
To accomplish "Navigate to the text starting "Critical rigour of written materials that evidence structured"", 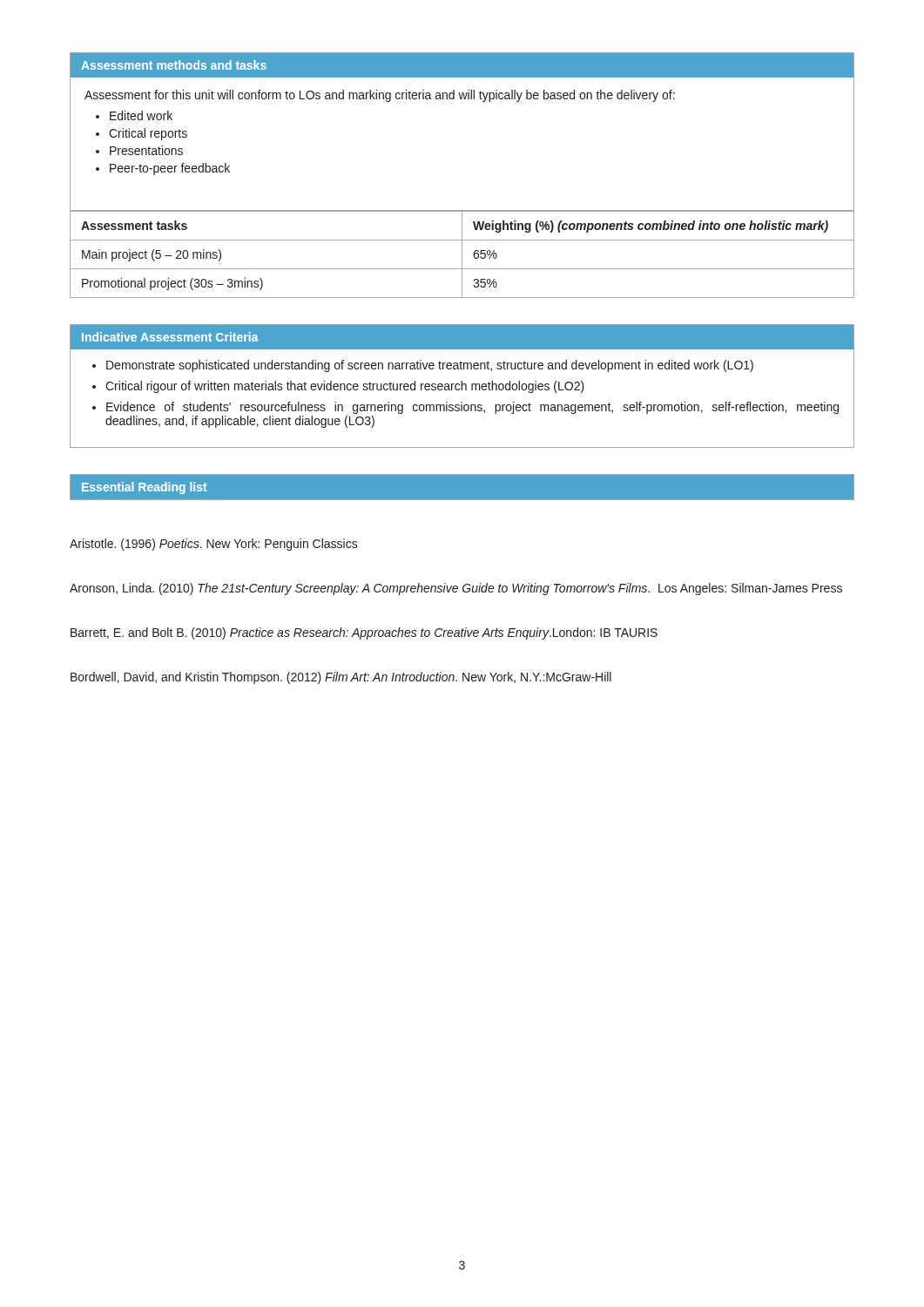I will point(345,386).
